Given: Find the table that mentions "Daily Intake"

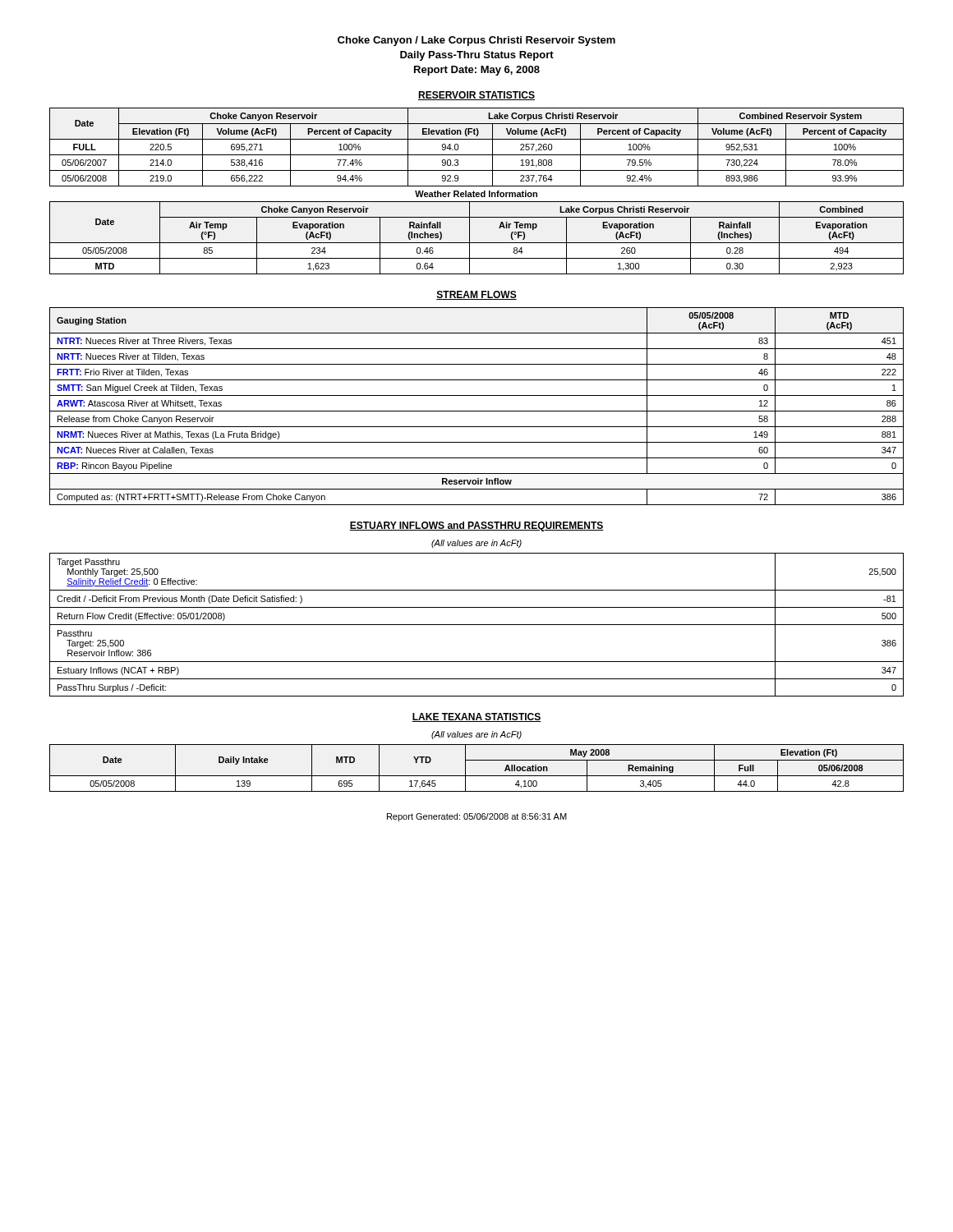Looking at the screenshot, I should [x=476, y=768].
